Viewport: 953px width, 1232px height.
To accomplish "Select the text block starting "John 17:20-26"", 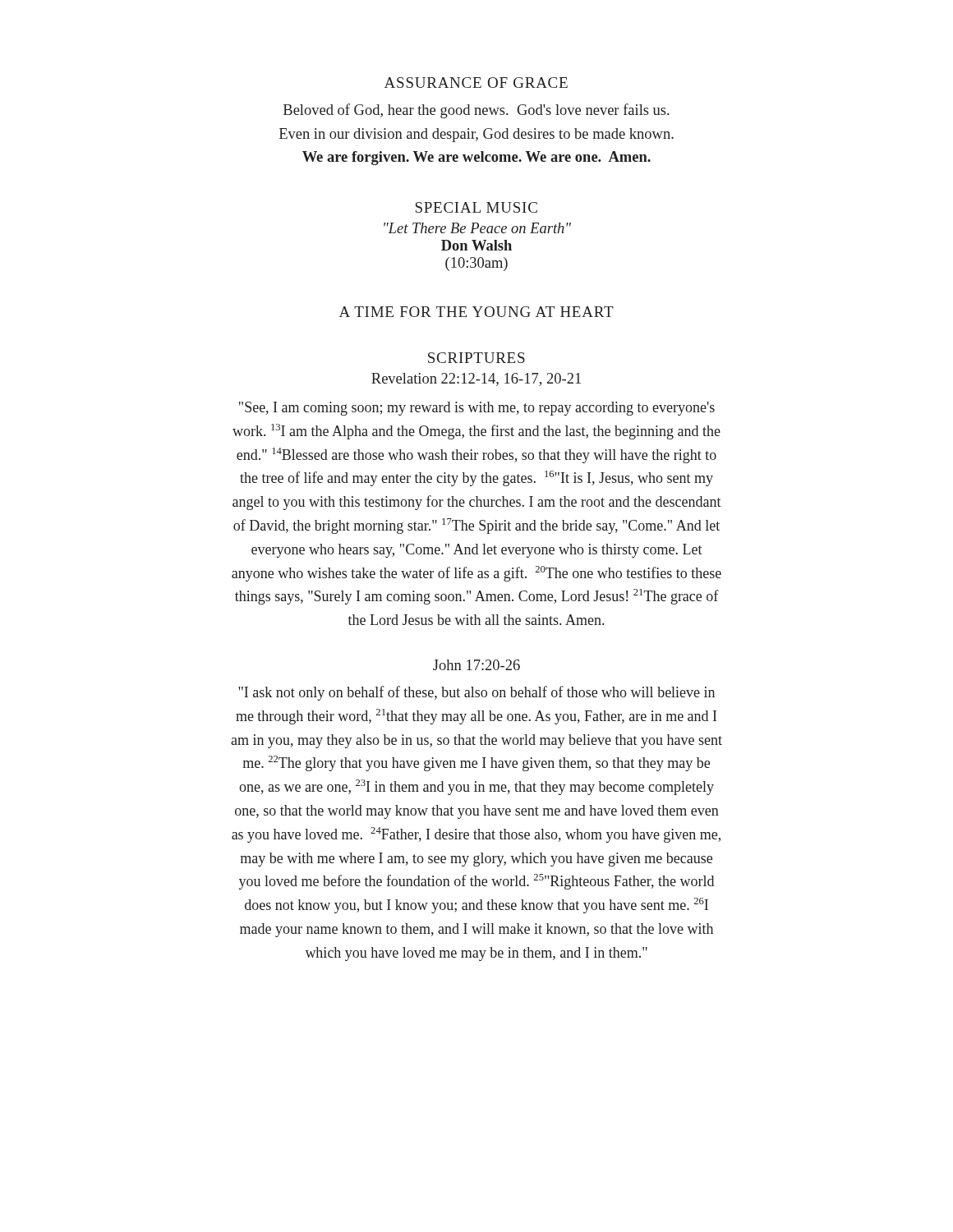I will pyautogui.click(x=476, y=665).
